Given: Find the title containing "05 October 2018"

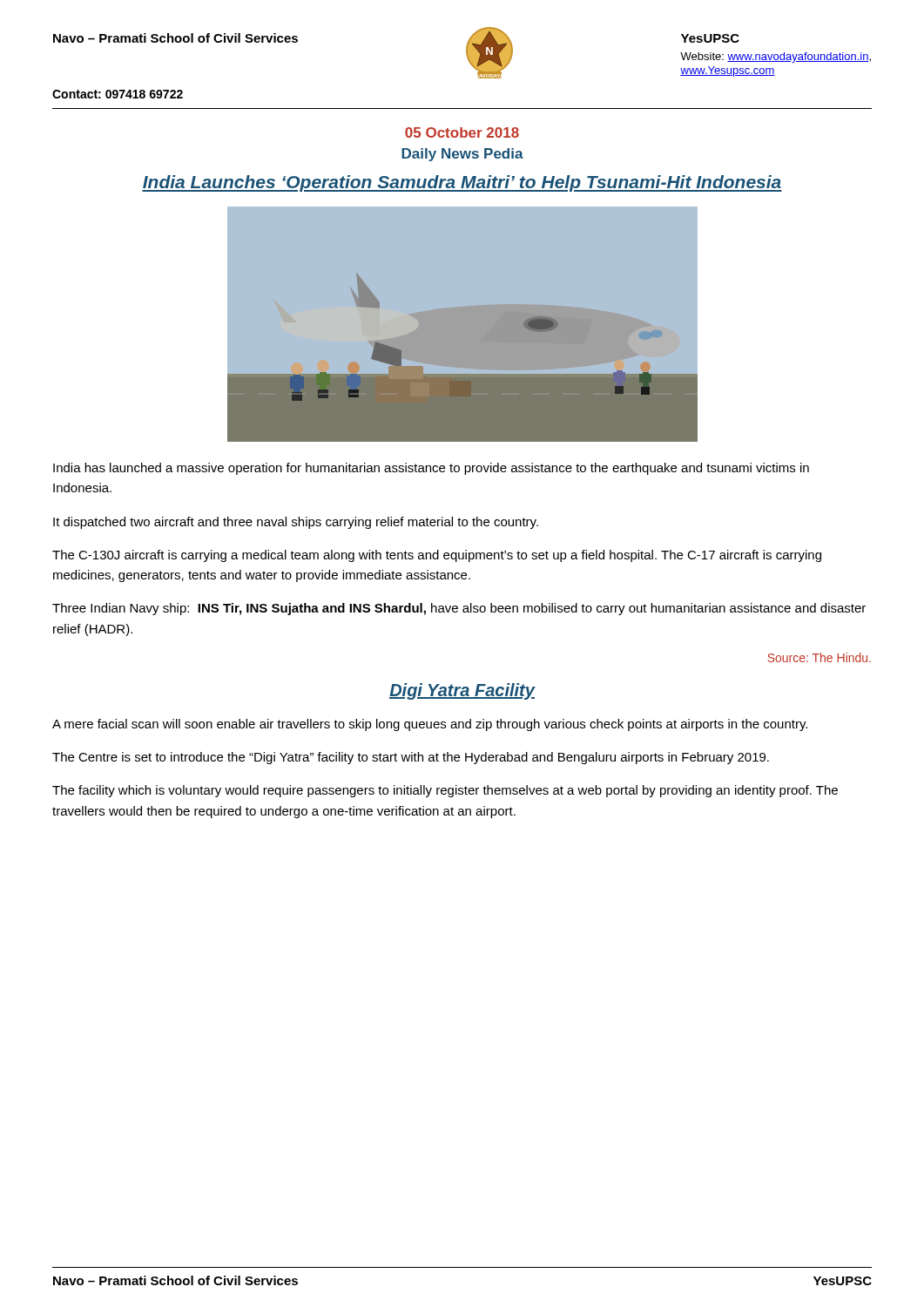Looking at the screenshot, I should 462,133.
